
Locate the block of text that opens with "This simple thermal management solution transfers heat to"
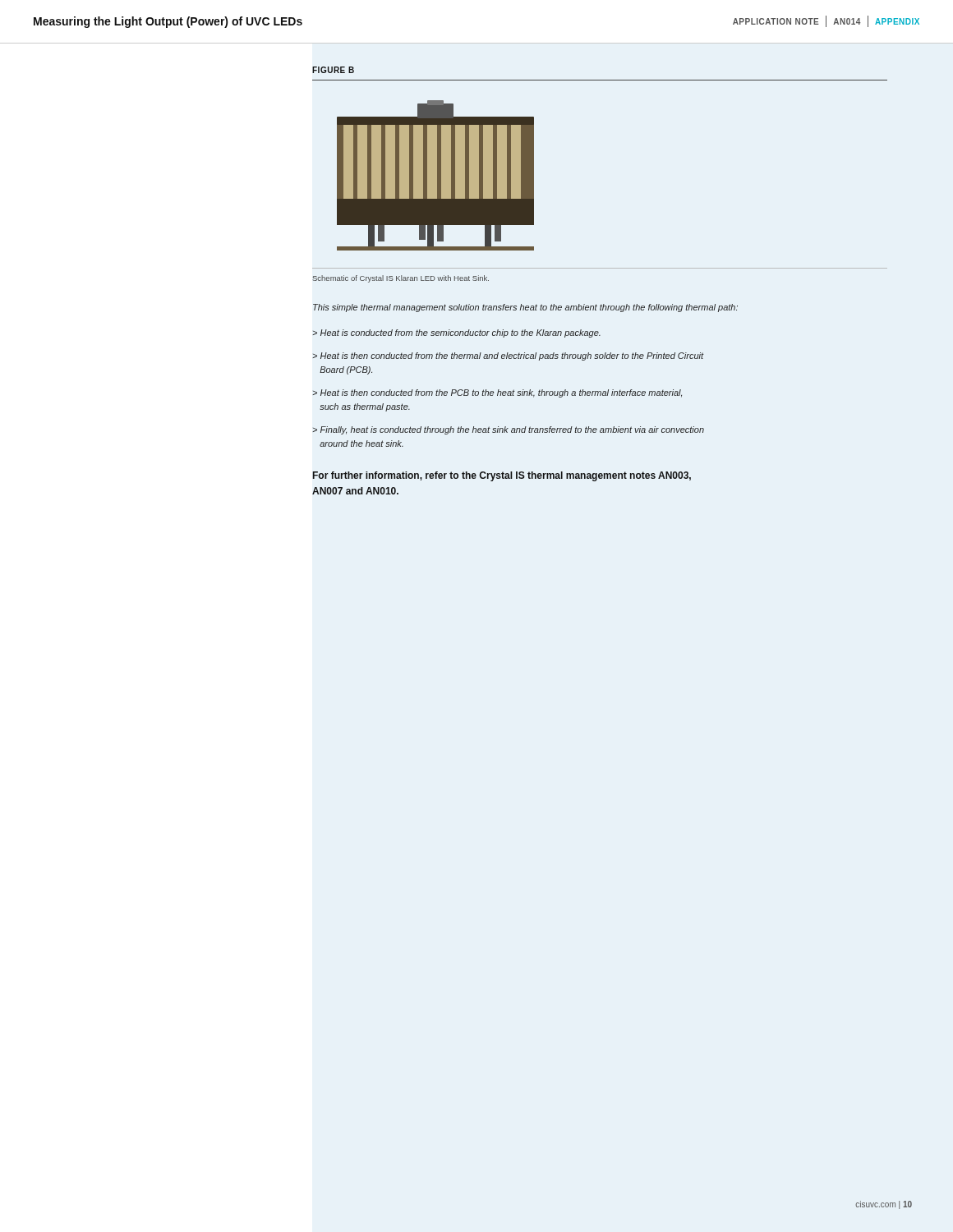(525, 307)
